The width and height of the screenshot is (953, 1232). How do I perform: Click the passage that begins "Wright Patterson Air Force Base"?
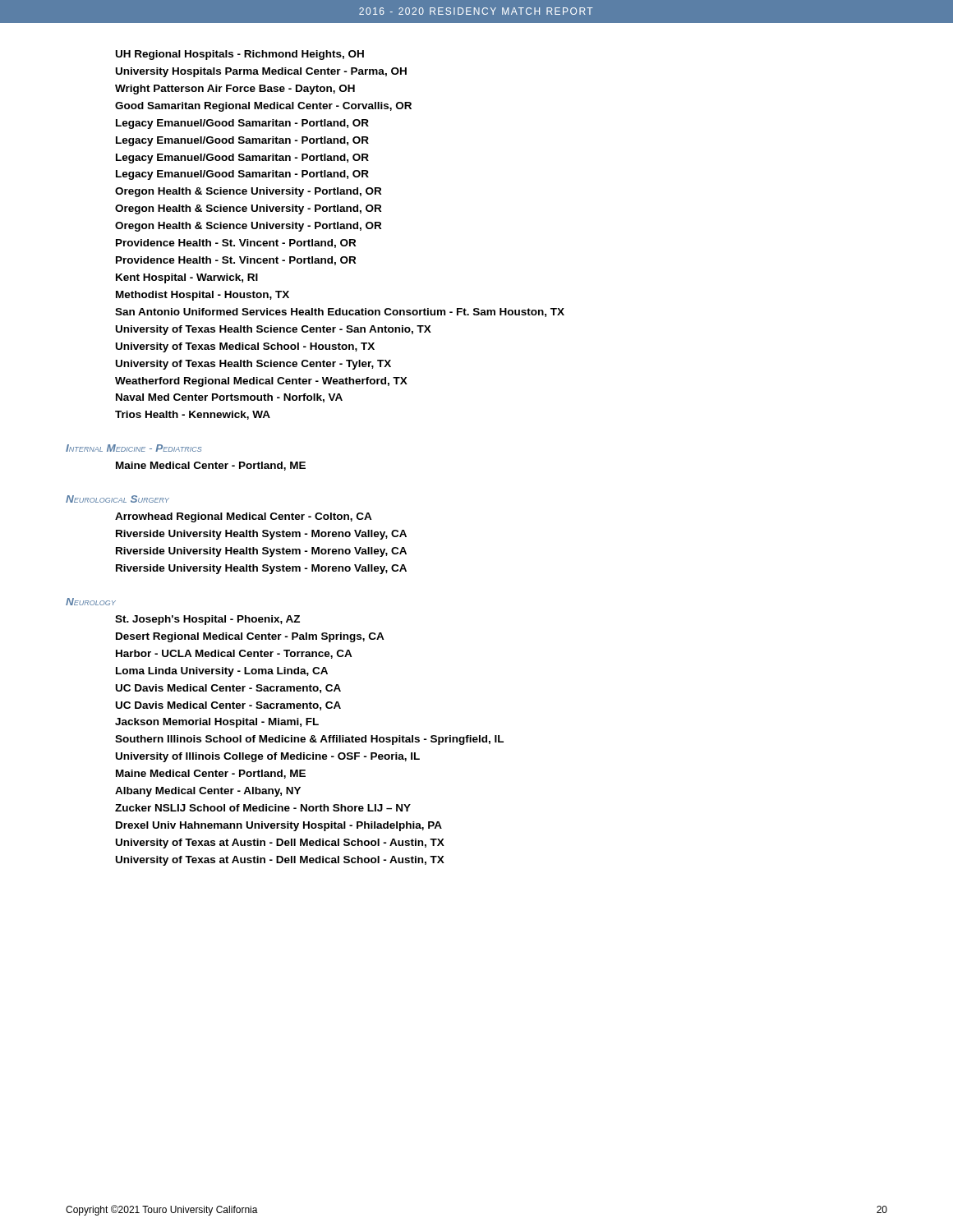coord(235,88)
